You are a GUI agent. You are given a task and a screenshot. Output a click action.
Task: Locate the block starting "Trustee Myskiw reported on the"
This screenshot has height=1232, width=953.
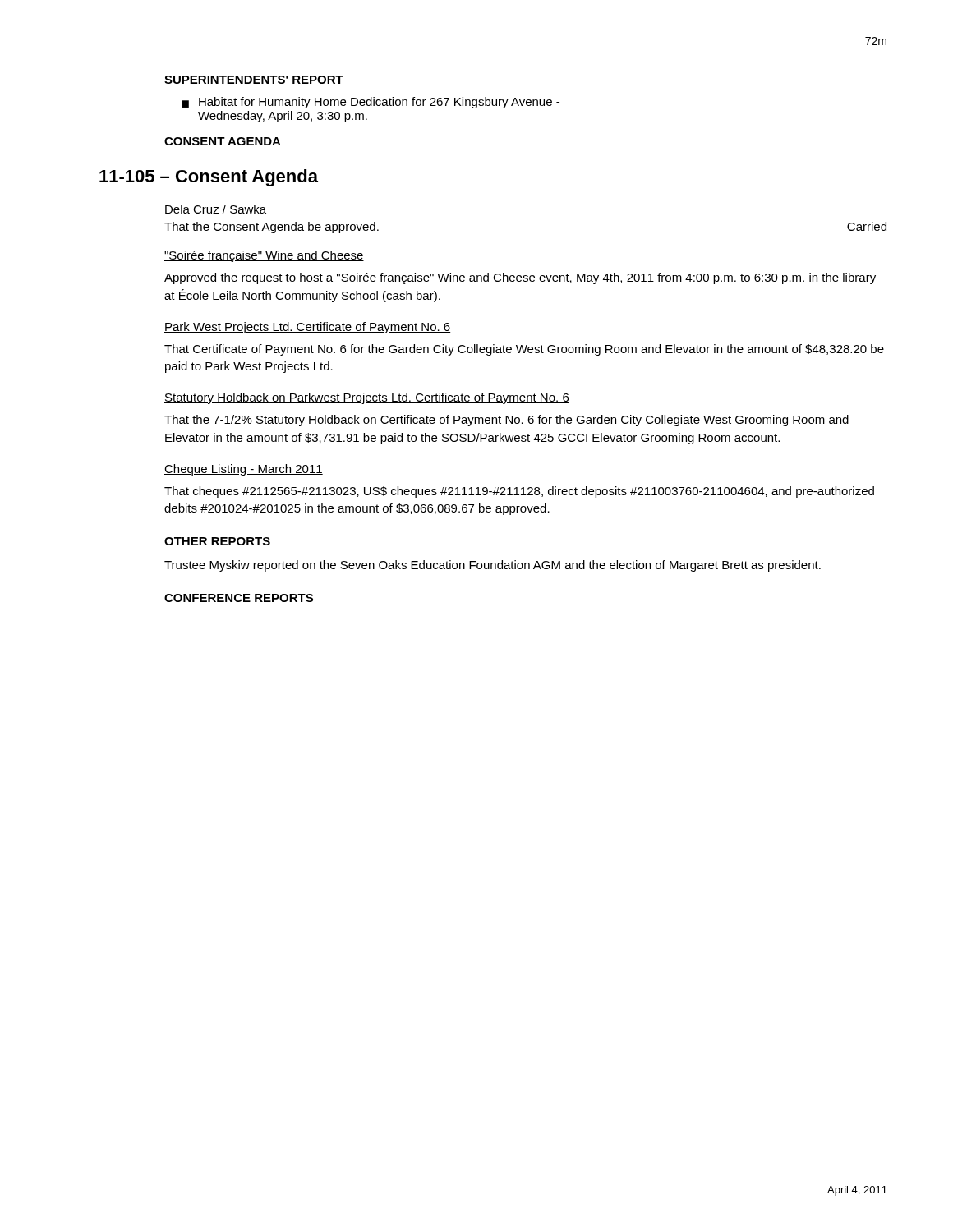tap(493, 565)
